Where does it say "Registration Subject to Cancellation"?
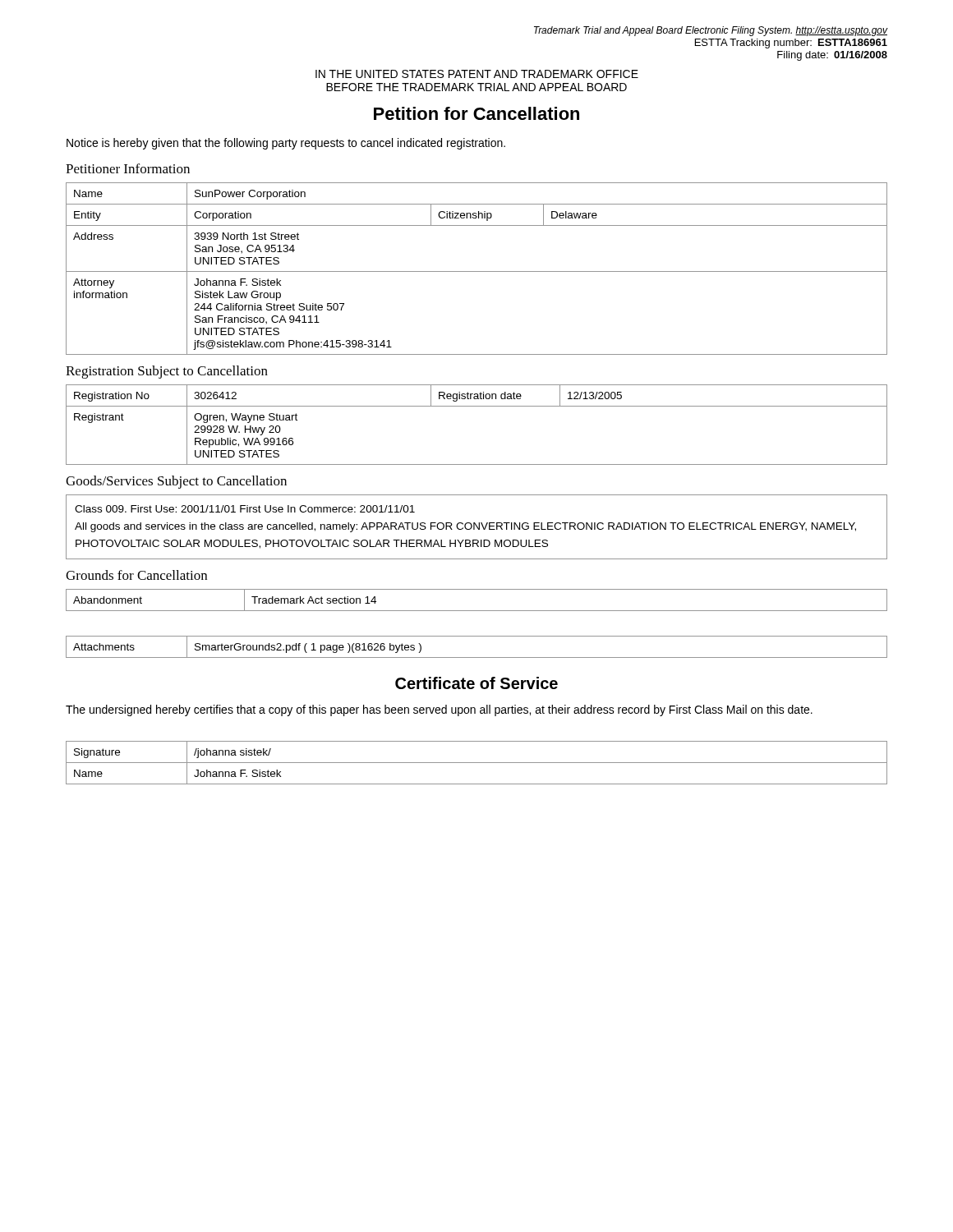 [167, 371]
